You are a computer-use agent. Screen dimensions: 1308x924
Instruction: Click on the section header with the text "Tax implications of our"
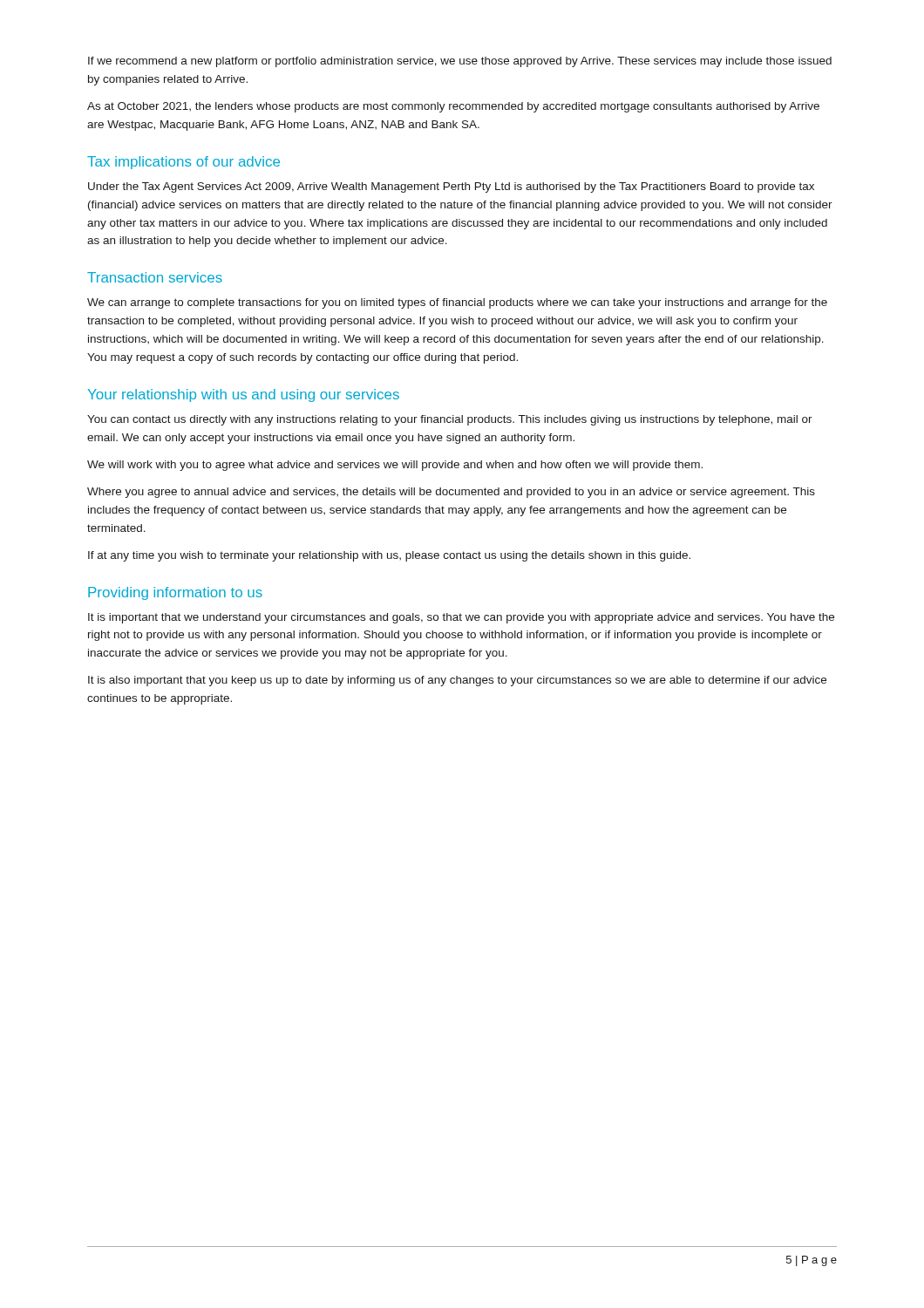click(184, 161)
